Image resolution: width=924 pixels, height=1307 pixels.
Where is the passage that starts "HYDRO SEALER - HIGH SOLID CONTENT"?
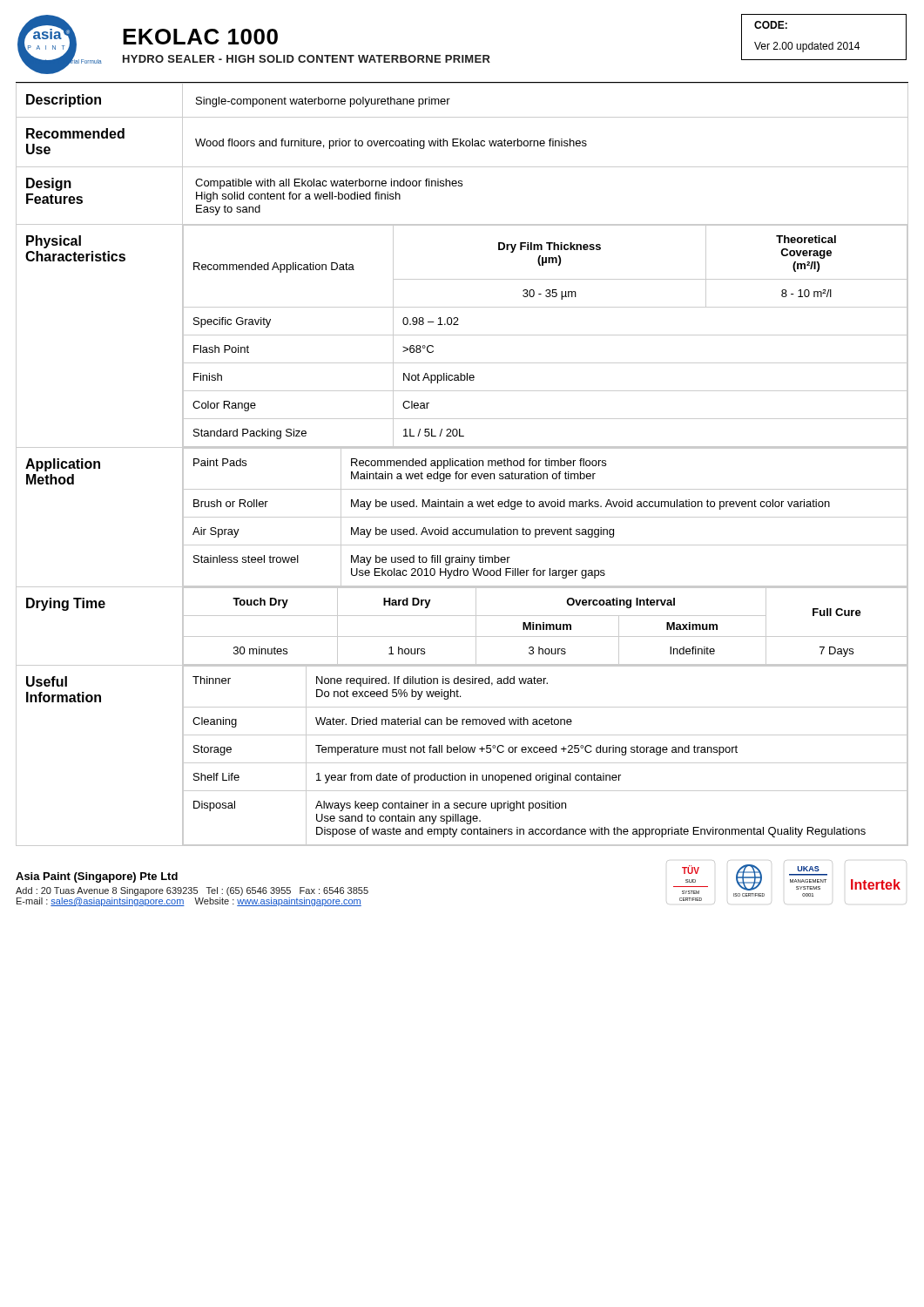tap(306, 59)
